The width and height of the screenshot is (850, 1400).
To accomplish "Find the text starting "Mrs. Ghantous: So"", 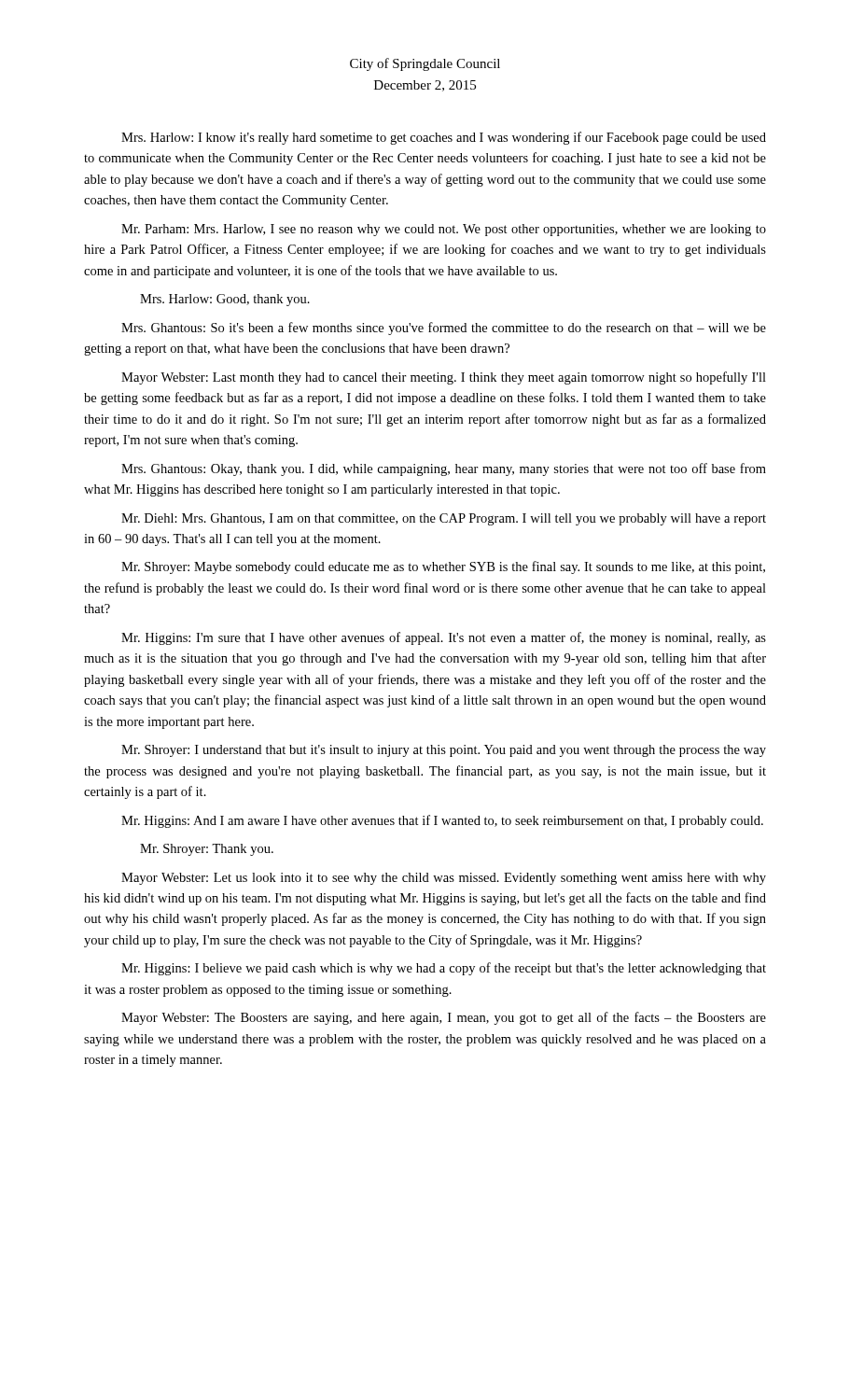I will (x=425, y=338).
